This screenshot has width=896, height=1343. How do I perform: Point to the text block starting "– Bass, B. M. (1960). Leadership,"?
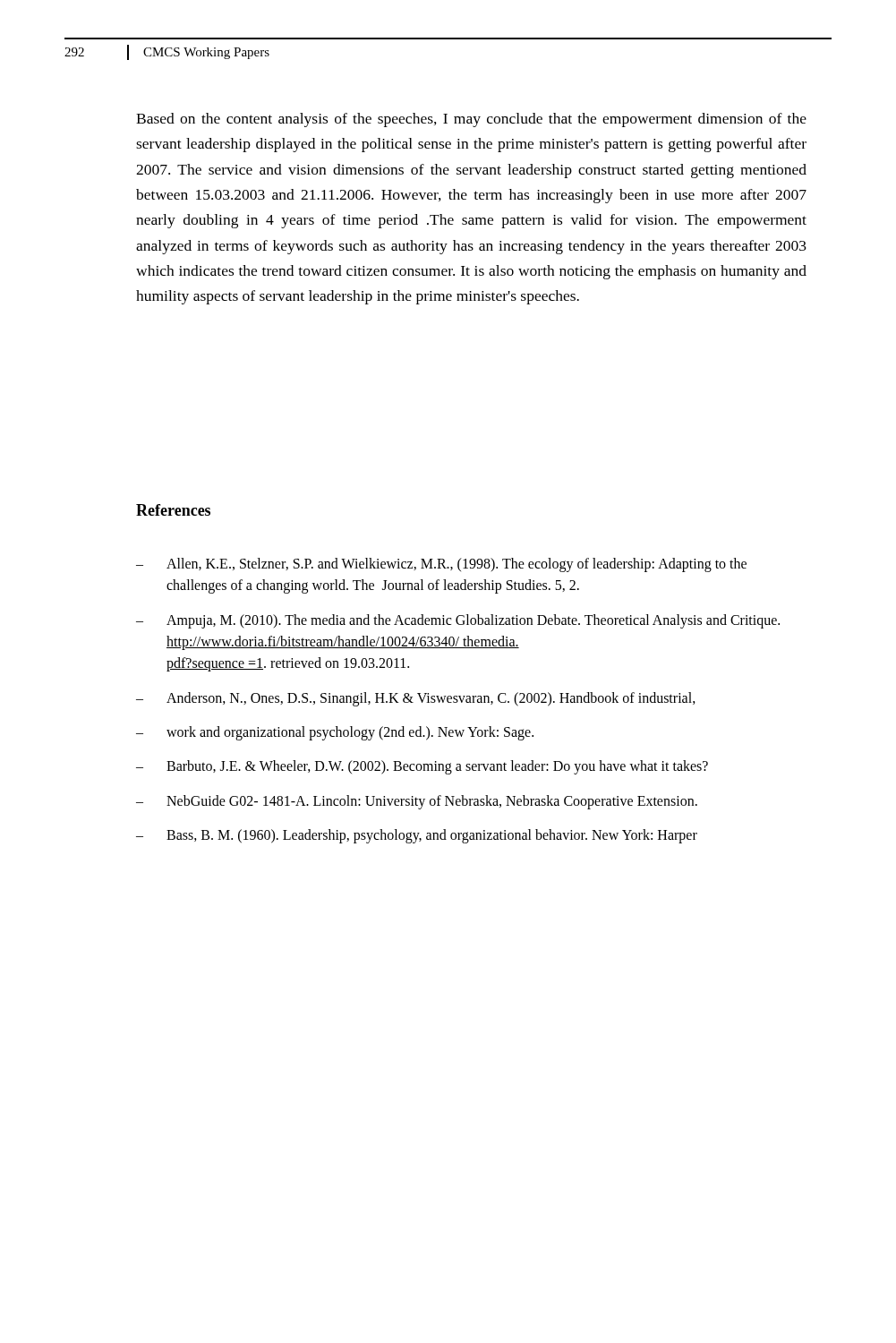click(471, 835)
